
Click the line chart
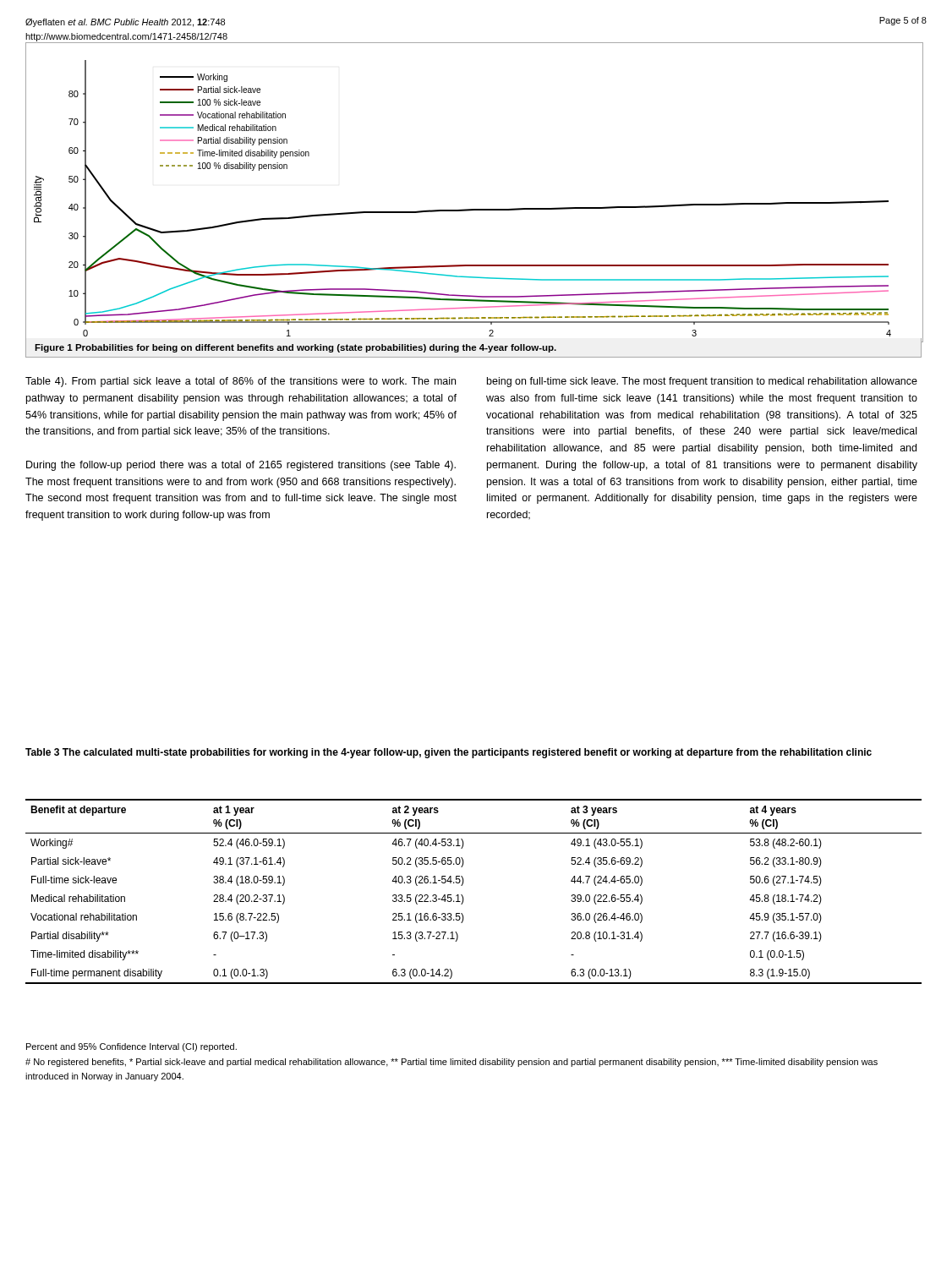tap(474, 192)
